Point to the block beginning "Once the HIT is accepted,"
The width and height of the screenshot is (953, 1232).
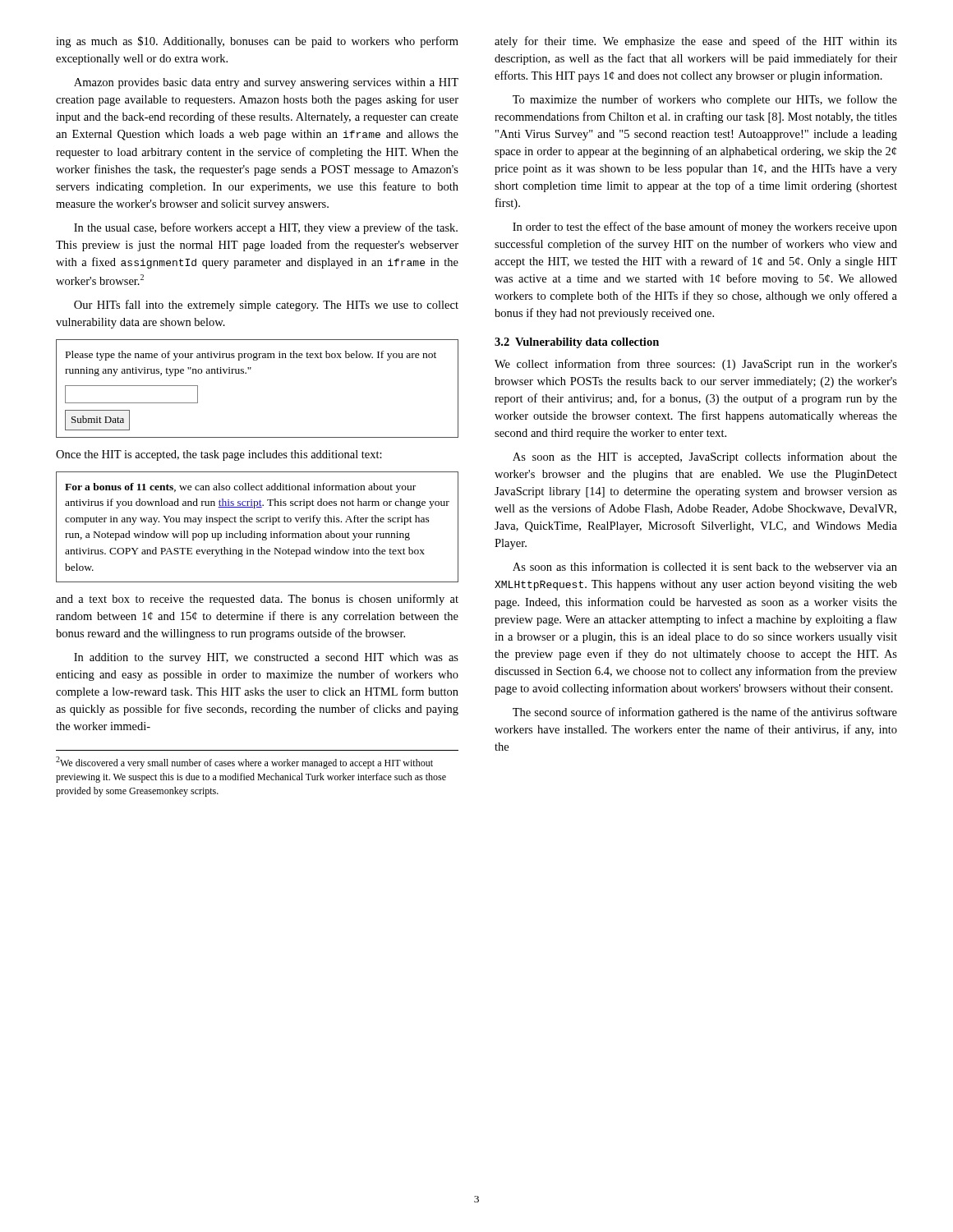pos(257,454)
